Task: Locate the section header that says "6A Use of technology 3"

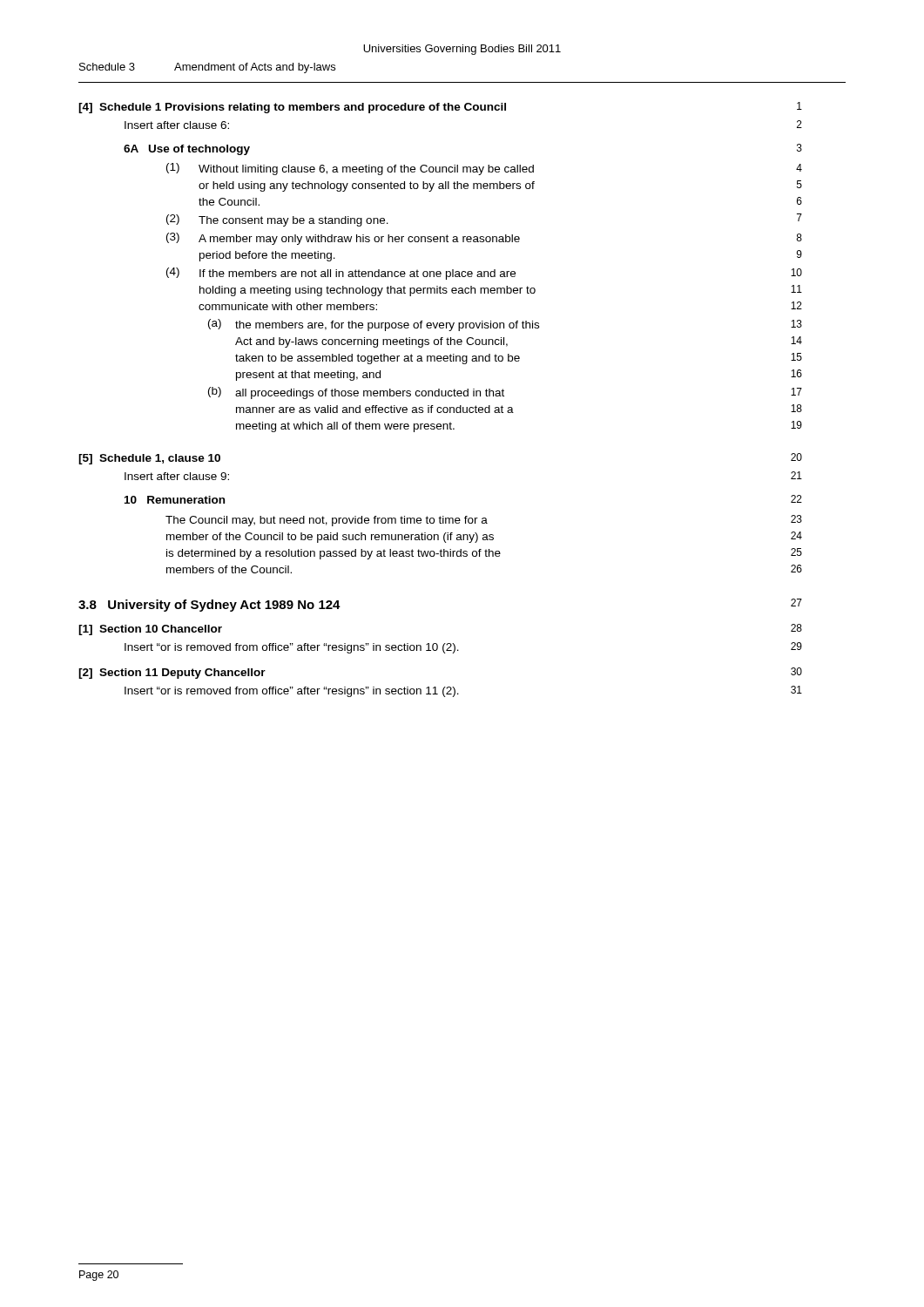Action: click(x=179, y=149)
